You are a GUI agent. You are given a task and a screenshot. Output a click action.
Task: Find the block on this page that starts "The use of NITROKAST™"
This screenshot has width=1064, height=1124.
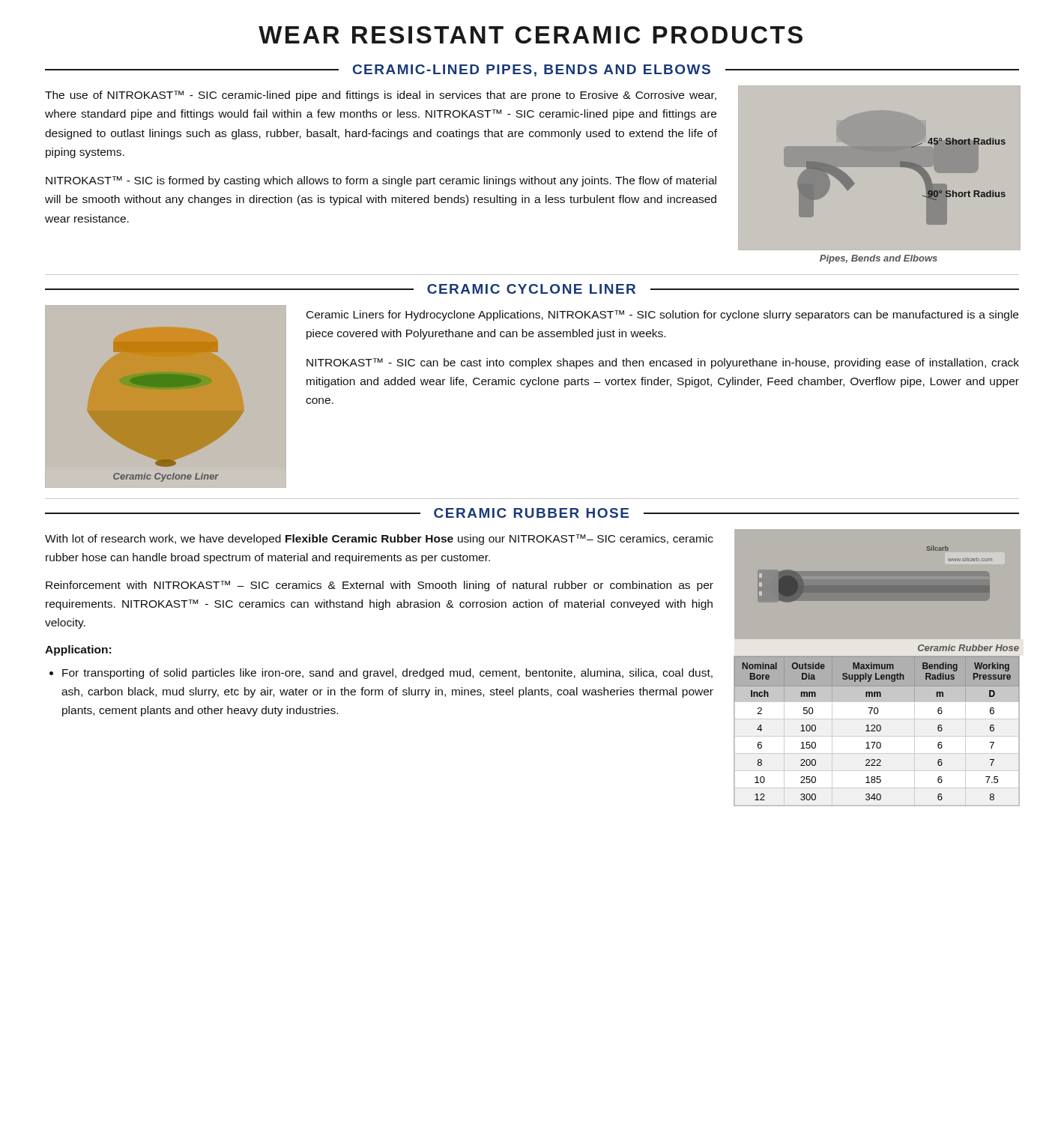tap(381, 96)
